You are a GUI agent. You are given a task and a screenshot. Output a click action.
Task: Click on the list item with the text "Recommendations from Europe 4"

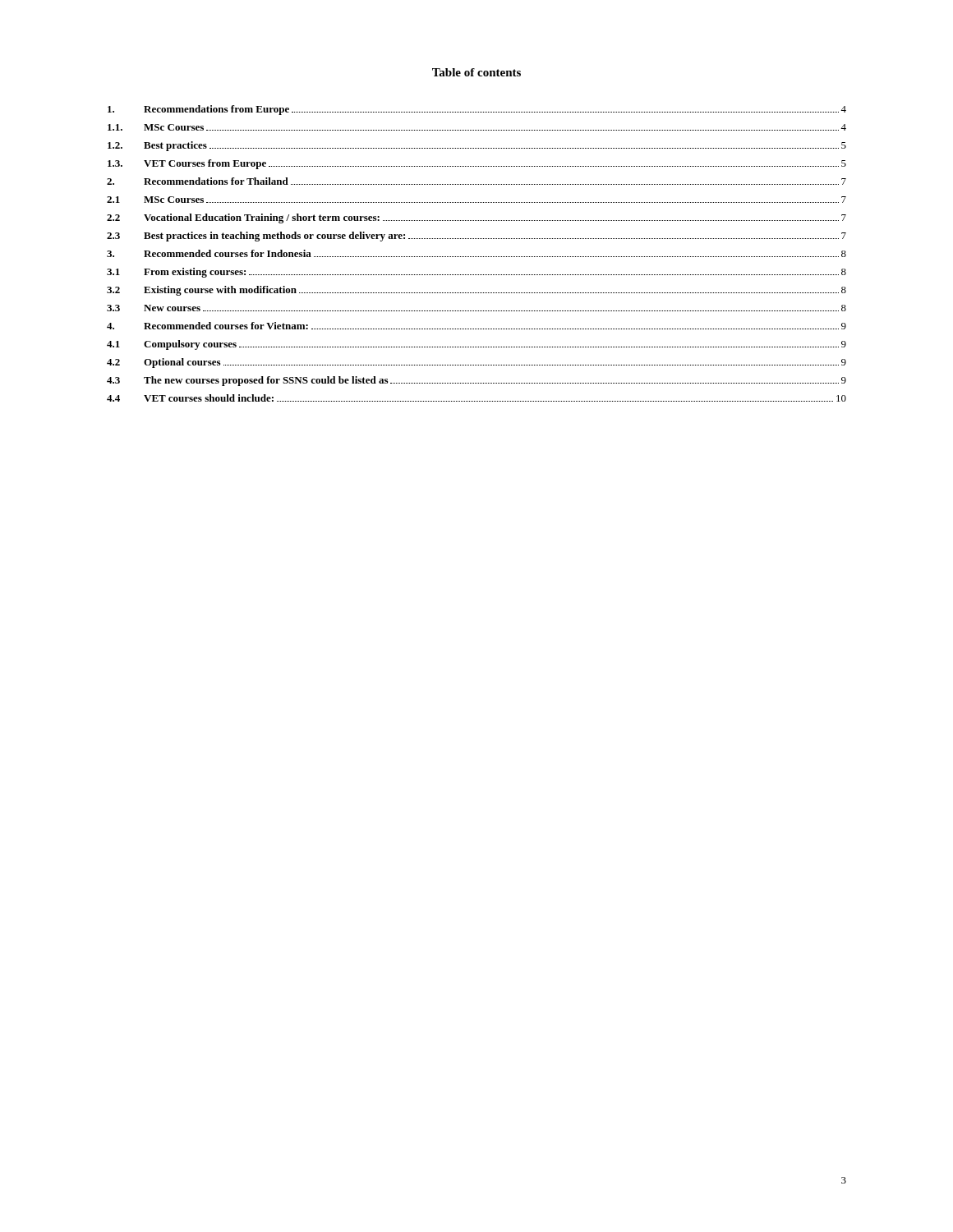pos(476,109)
